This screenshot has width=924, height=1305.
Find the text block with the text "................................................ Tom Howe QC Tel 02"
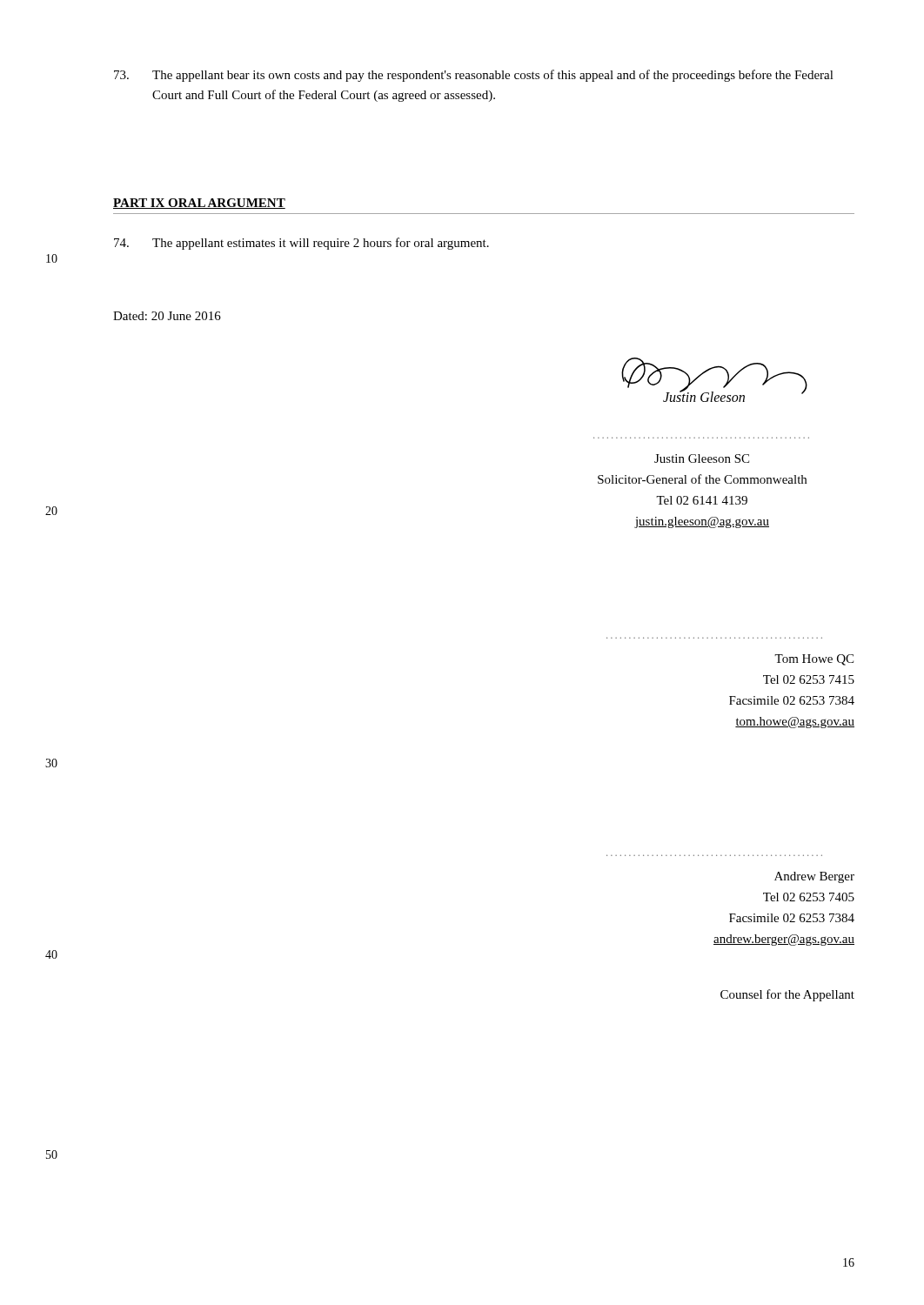814,660
